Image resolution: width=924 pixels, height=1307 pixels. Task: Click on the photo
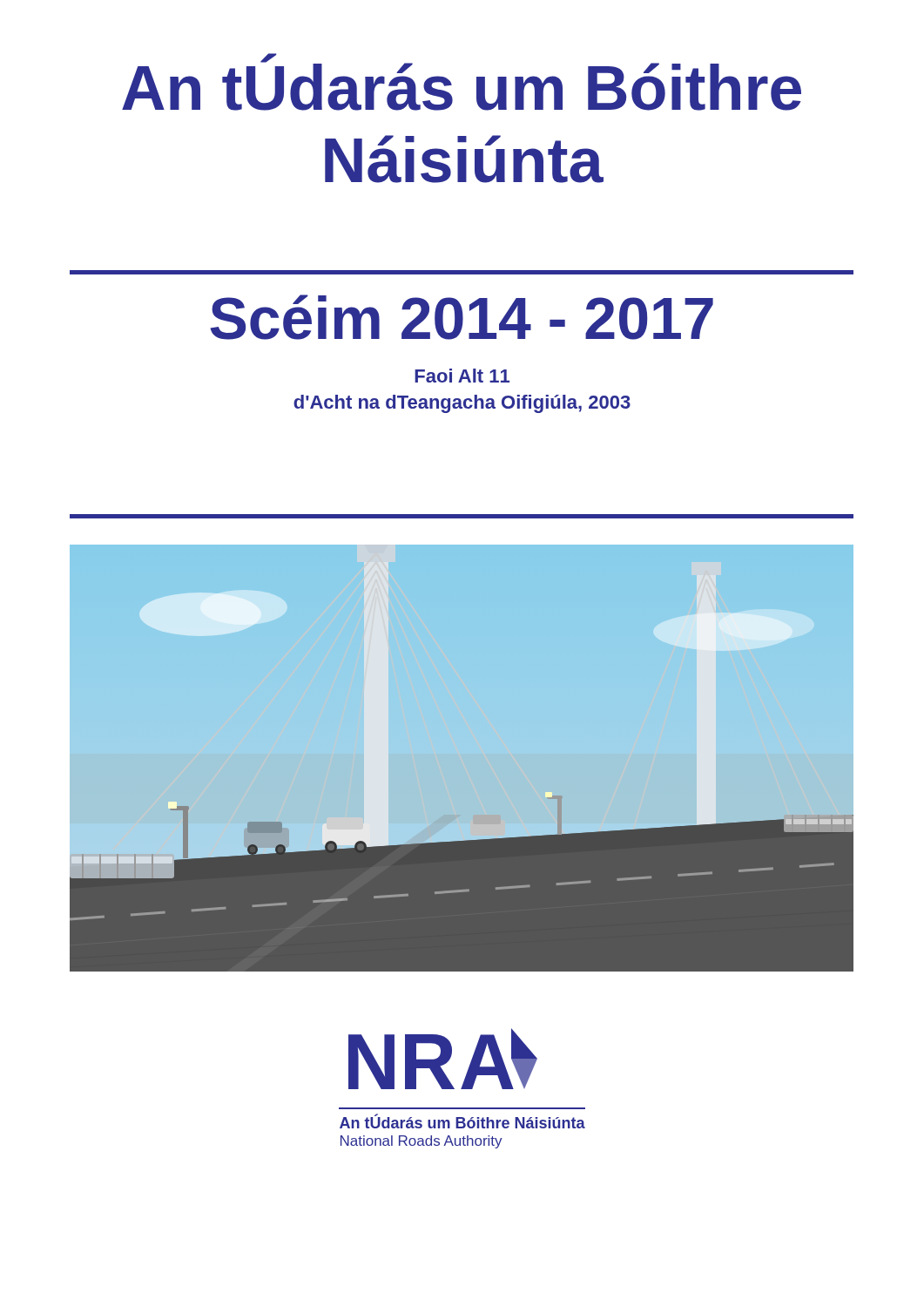[x=462, y=758]
